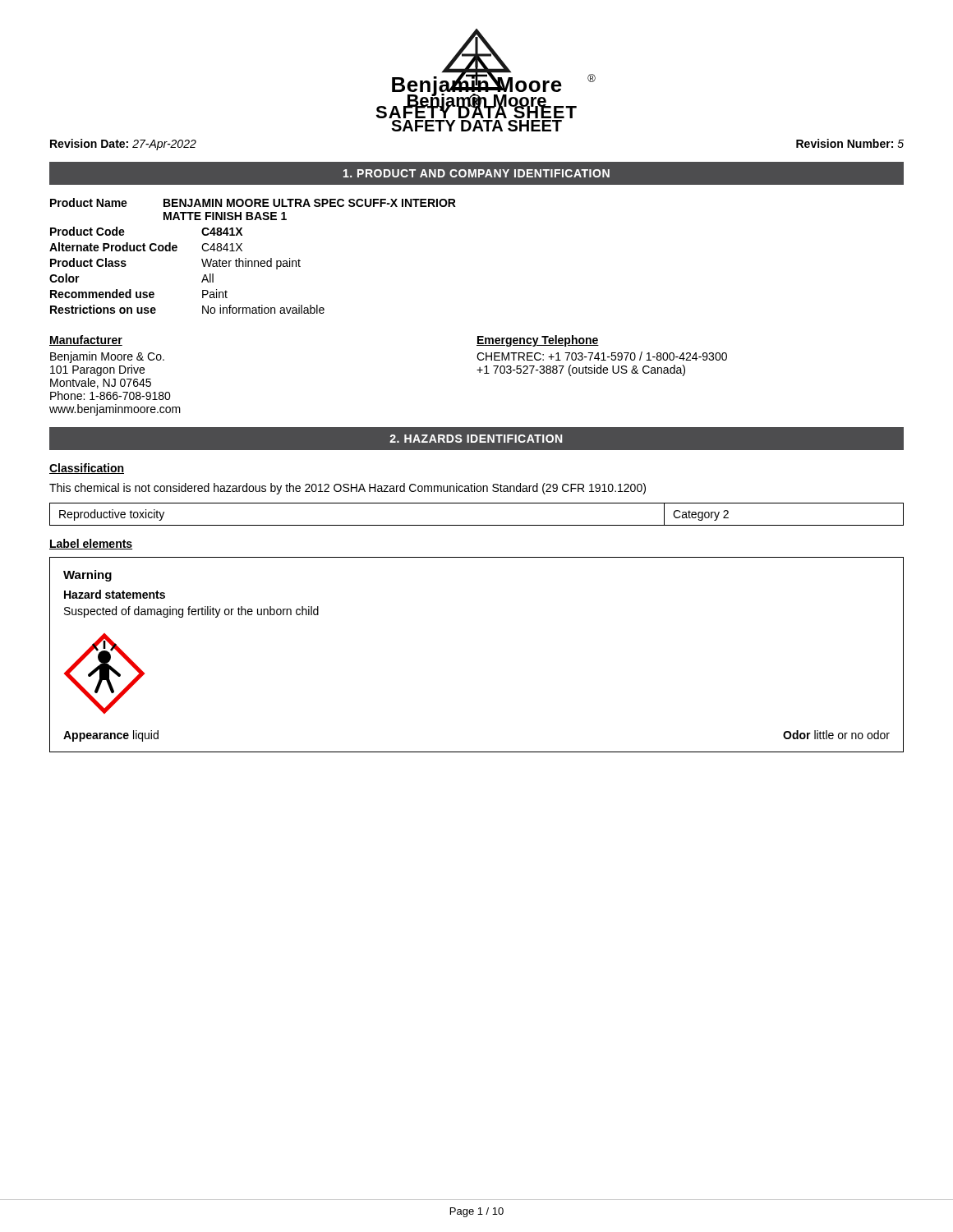Locate the section header containing "2. HAZARDS IDENTIFICATION"
Screen dimensions: 1232x953
pyautogui.click(x=476, y=439)
